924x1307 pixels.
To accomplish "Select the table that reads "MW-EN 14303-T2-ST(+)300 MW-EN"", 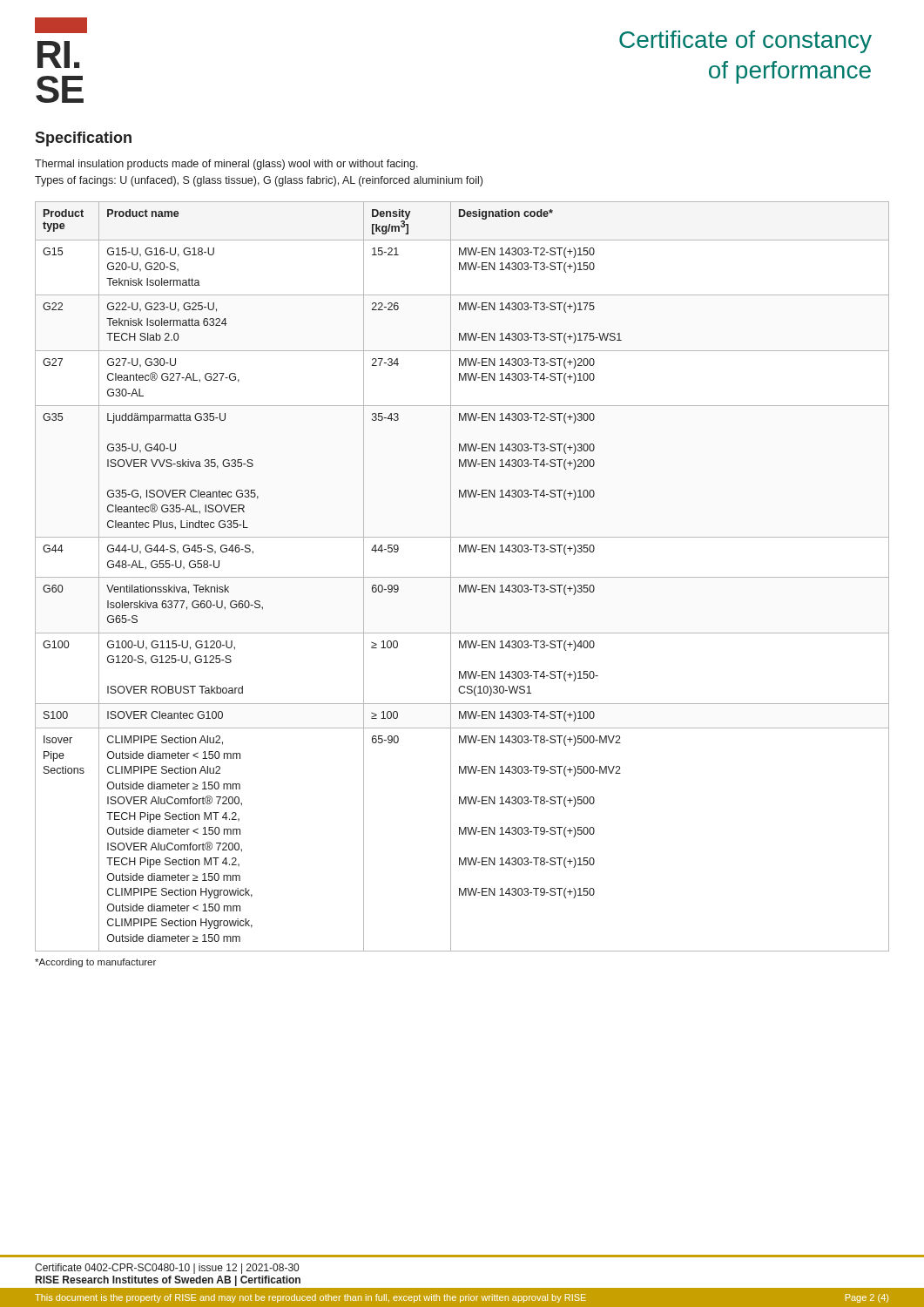I will (462, 576).
